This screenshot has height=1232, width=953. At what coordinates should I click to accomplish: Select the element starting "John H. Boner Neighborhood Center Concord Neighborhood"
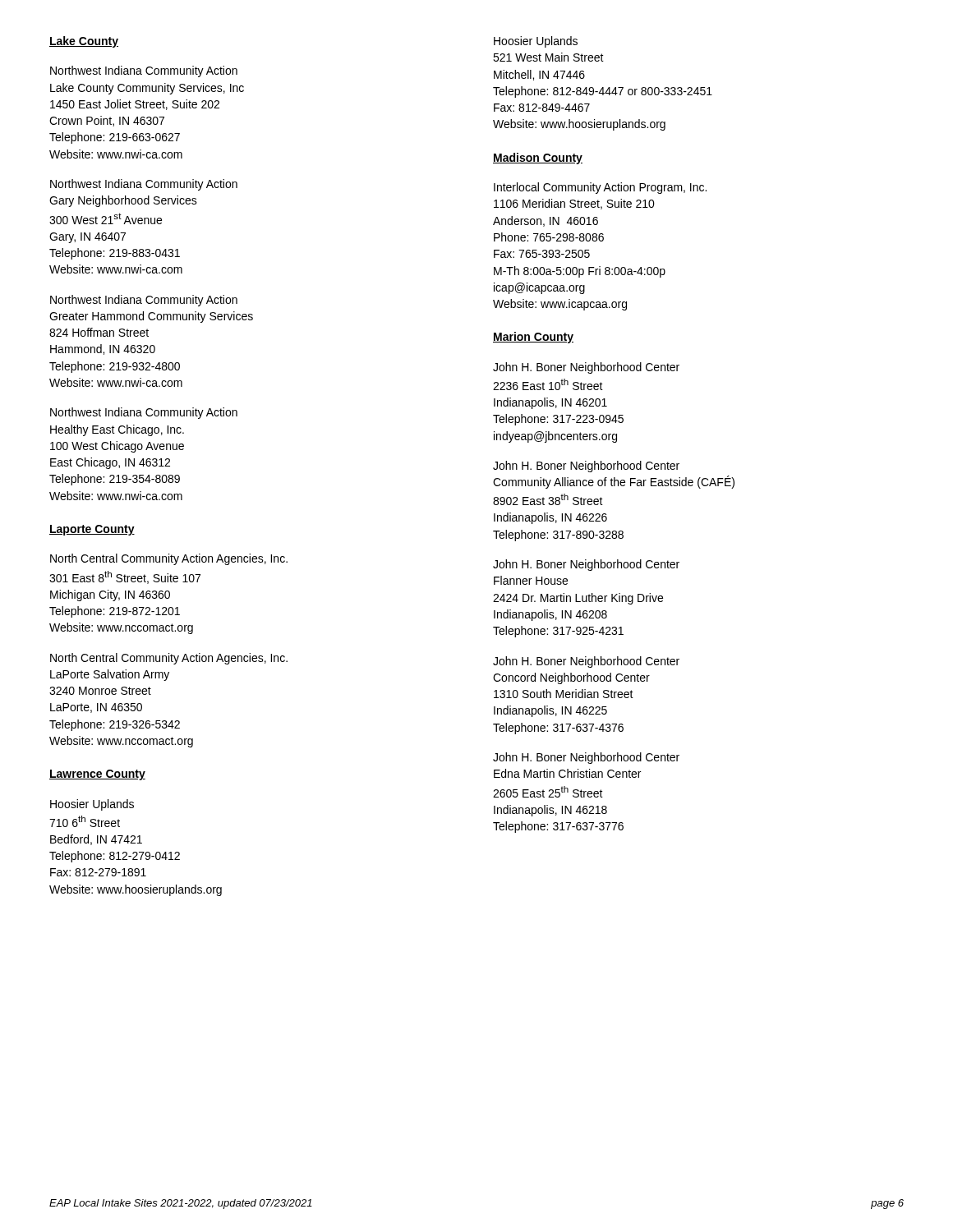pyautogui.click(x=586, y=694)
